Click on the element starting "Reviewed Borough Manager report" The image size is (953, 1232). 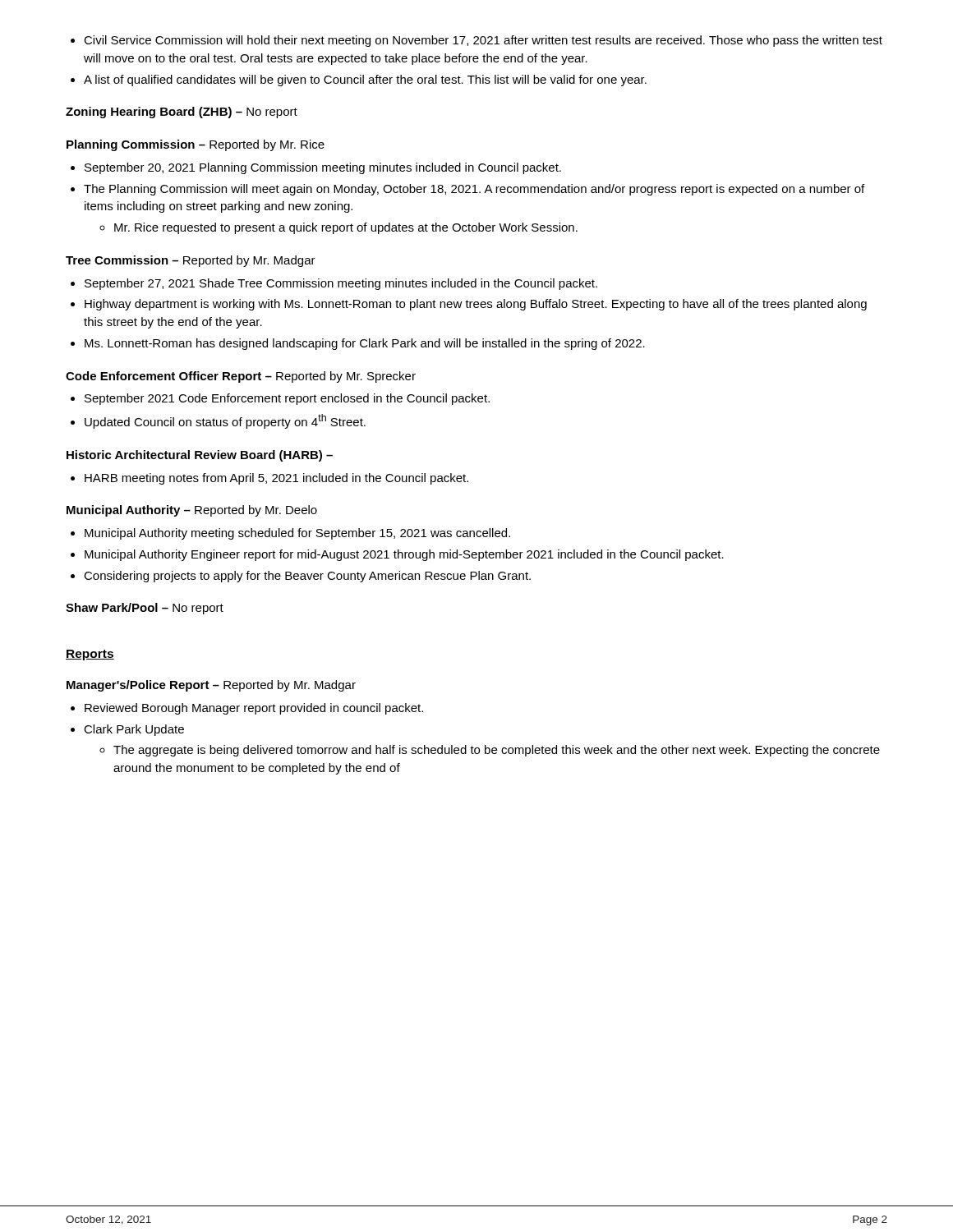click(476, 738)
